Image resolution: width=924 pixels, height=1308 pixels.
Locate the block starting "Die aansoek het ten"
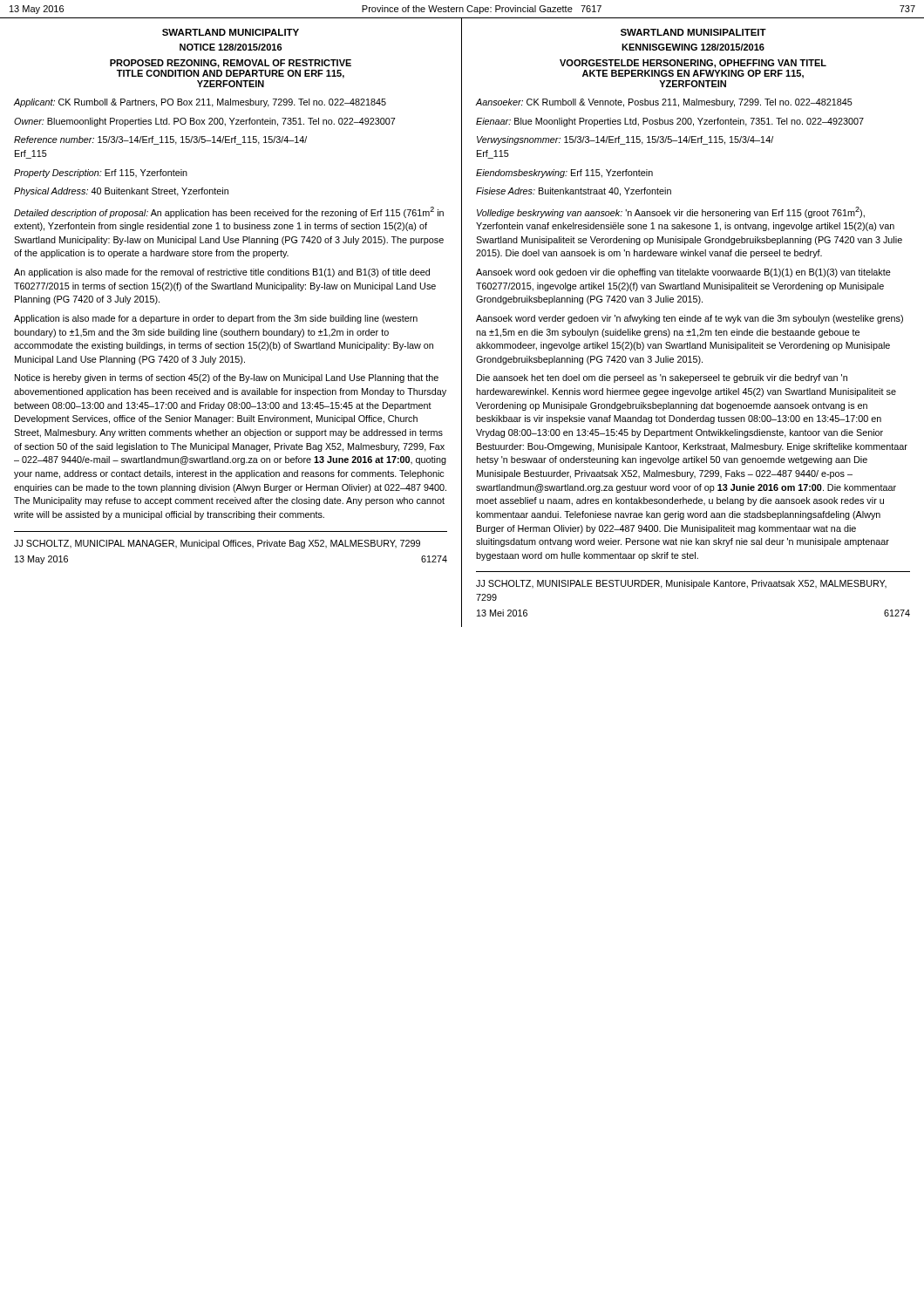pos(692,467)
